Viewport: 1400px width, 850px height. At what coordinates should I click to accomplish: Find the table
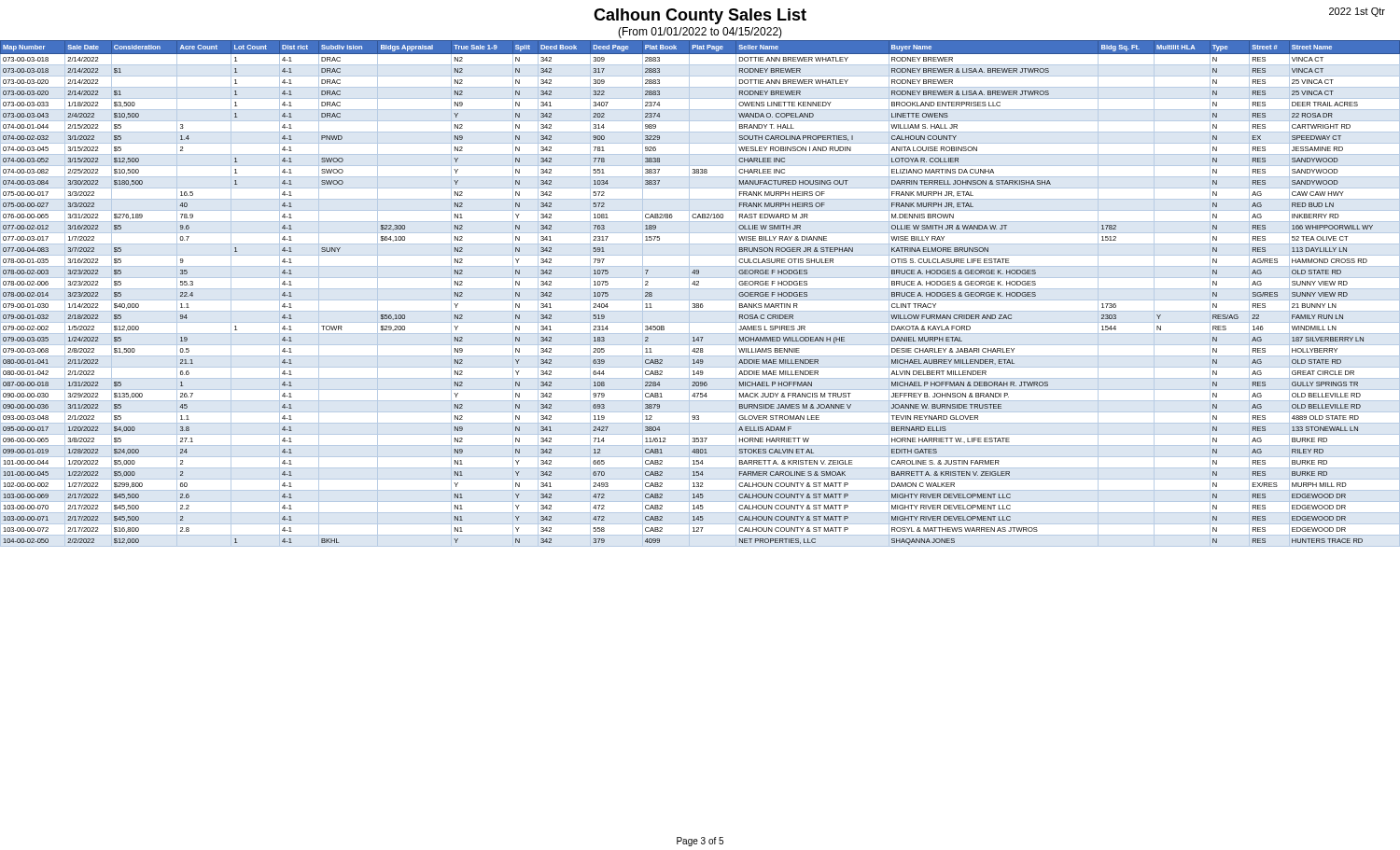pos(700,293)
